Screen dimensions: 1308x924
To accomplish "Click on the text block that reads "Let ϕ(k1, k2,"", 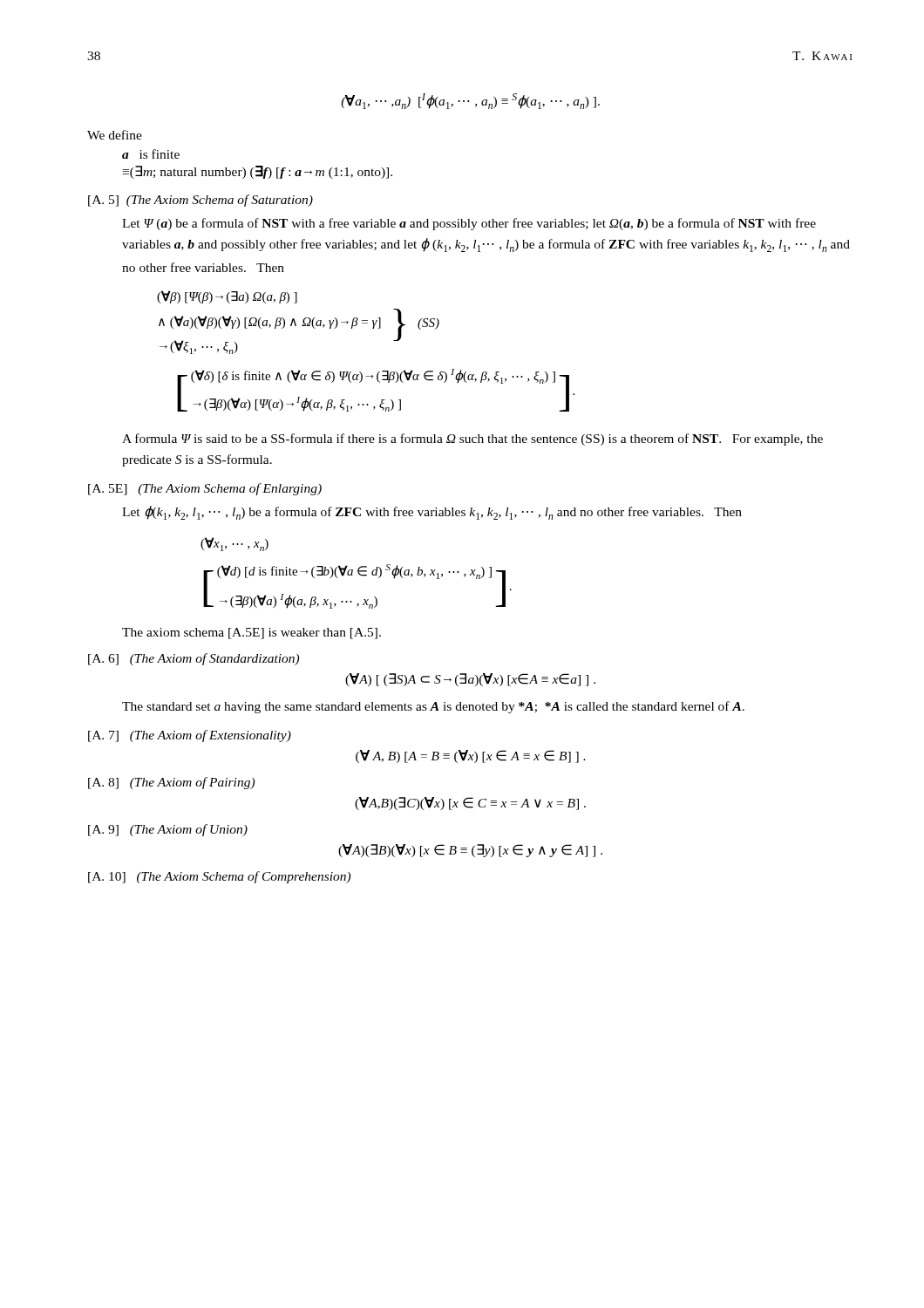I will [432, 513].
